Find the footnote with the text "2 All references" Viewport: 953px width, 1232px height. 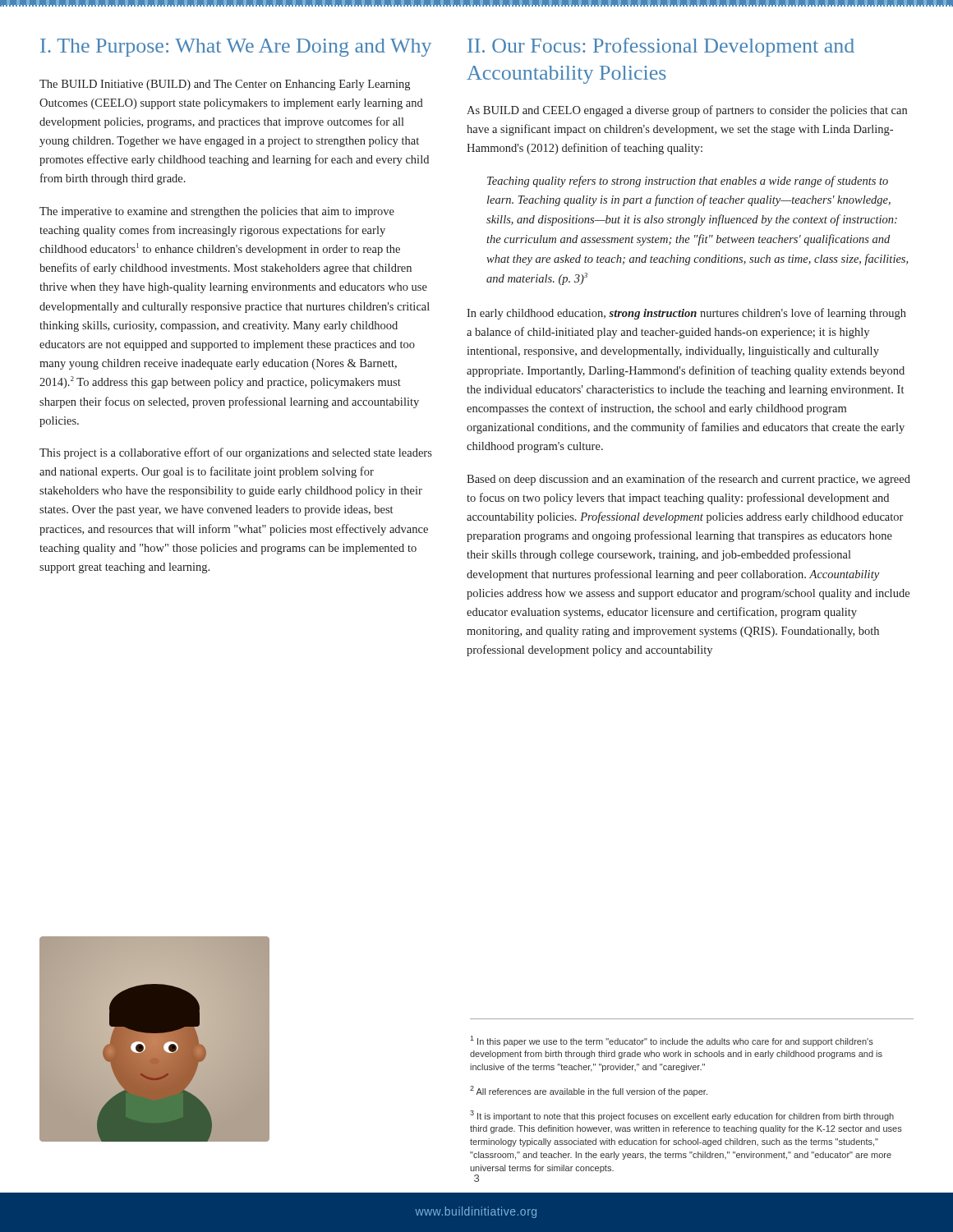point(692,1091)
